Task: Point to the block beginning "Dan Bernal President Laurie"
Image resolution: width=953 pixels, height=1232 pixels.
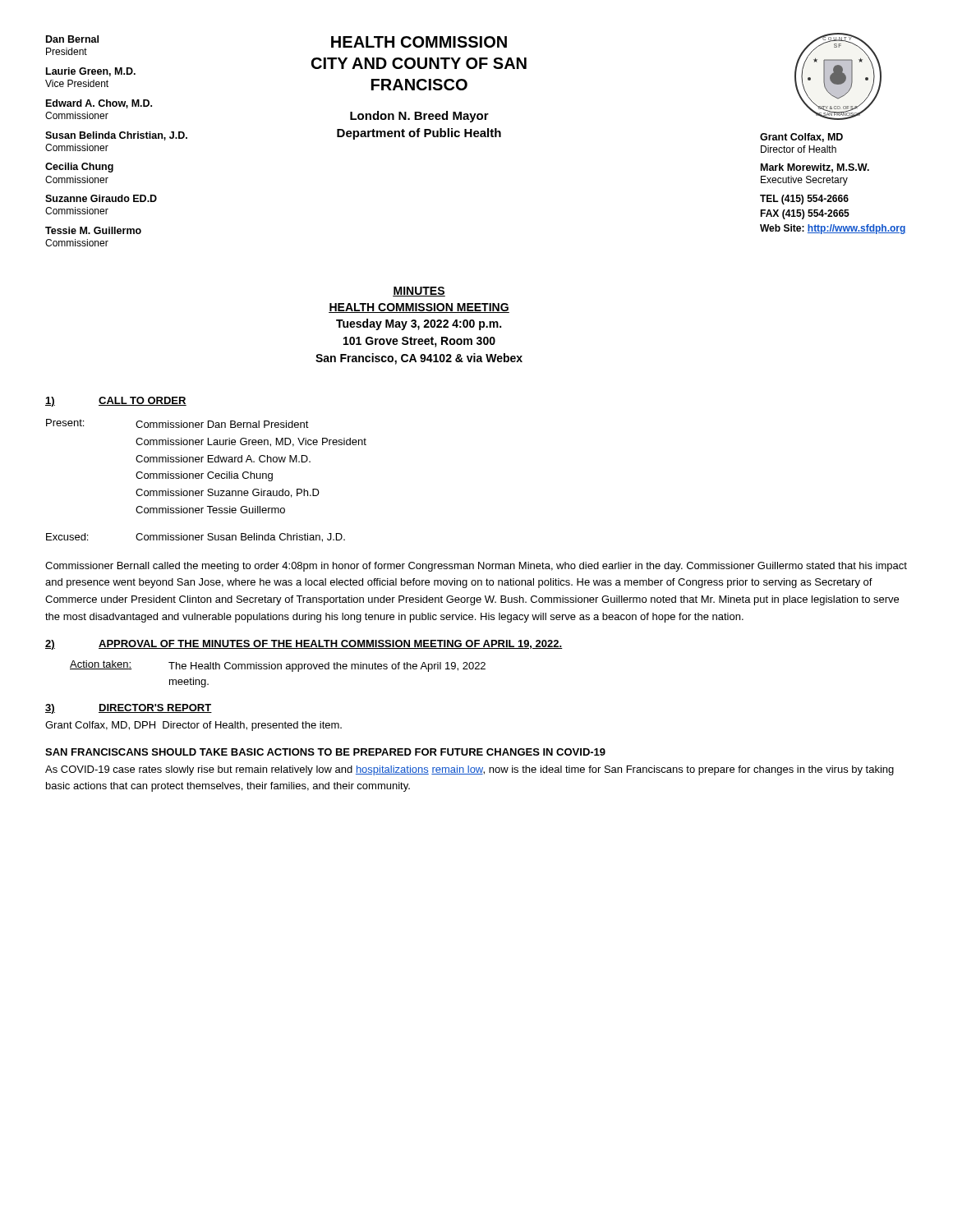Action: (x=125, y=142)
